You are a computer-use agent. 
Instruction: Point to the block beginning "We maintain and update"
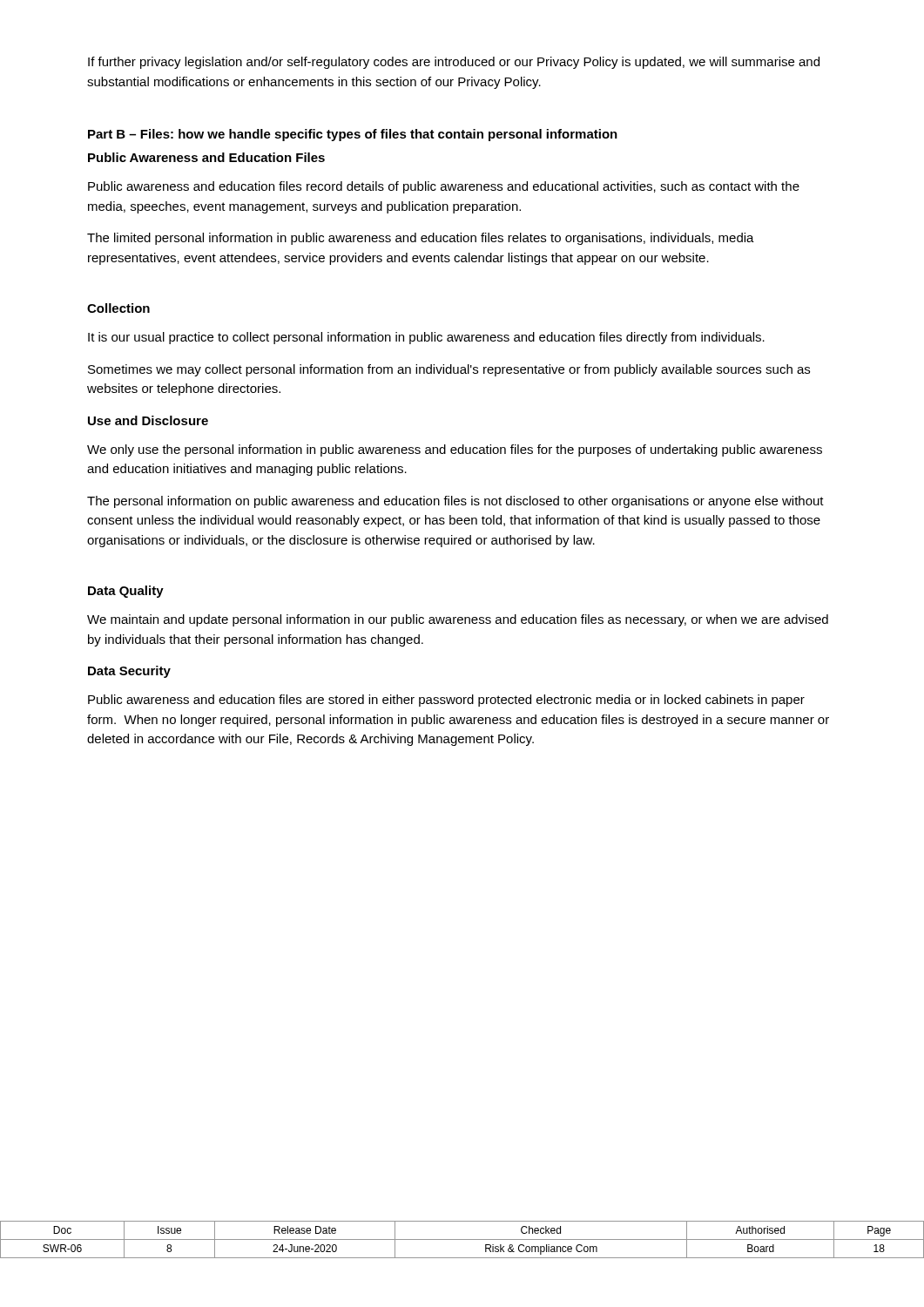pos(462,630)
